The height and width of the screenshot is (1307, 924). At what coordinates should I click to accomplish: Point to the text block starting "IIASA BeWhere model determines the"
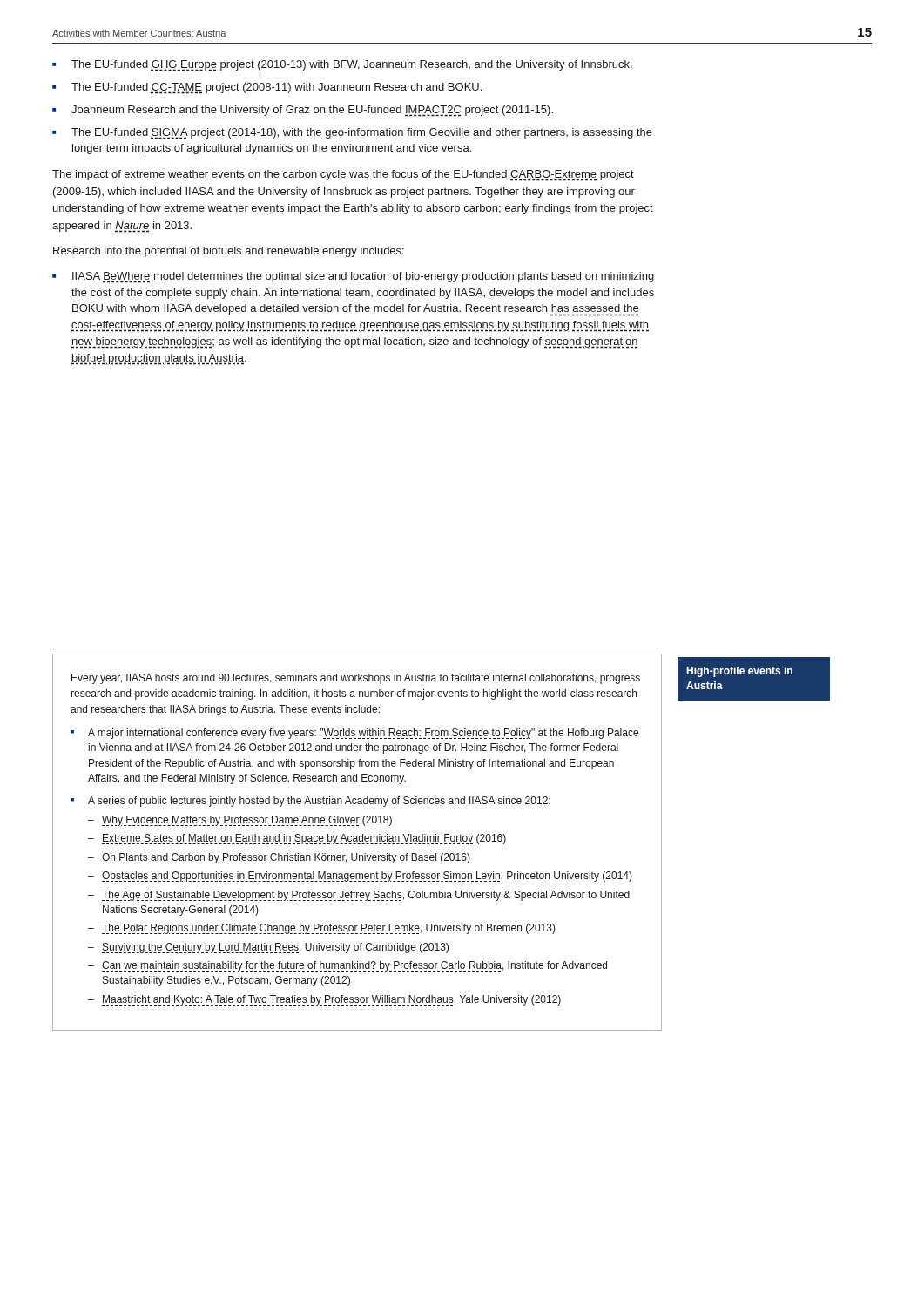point(363,317)
